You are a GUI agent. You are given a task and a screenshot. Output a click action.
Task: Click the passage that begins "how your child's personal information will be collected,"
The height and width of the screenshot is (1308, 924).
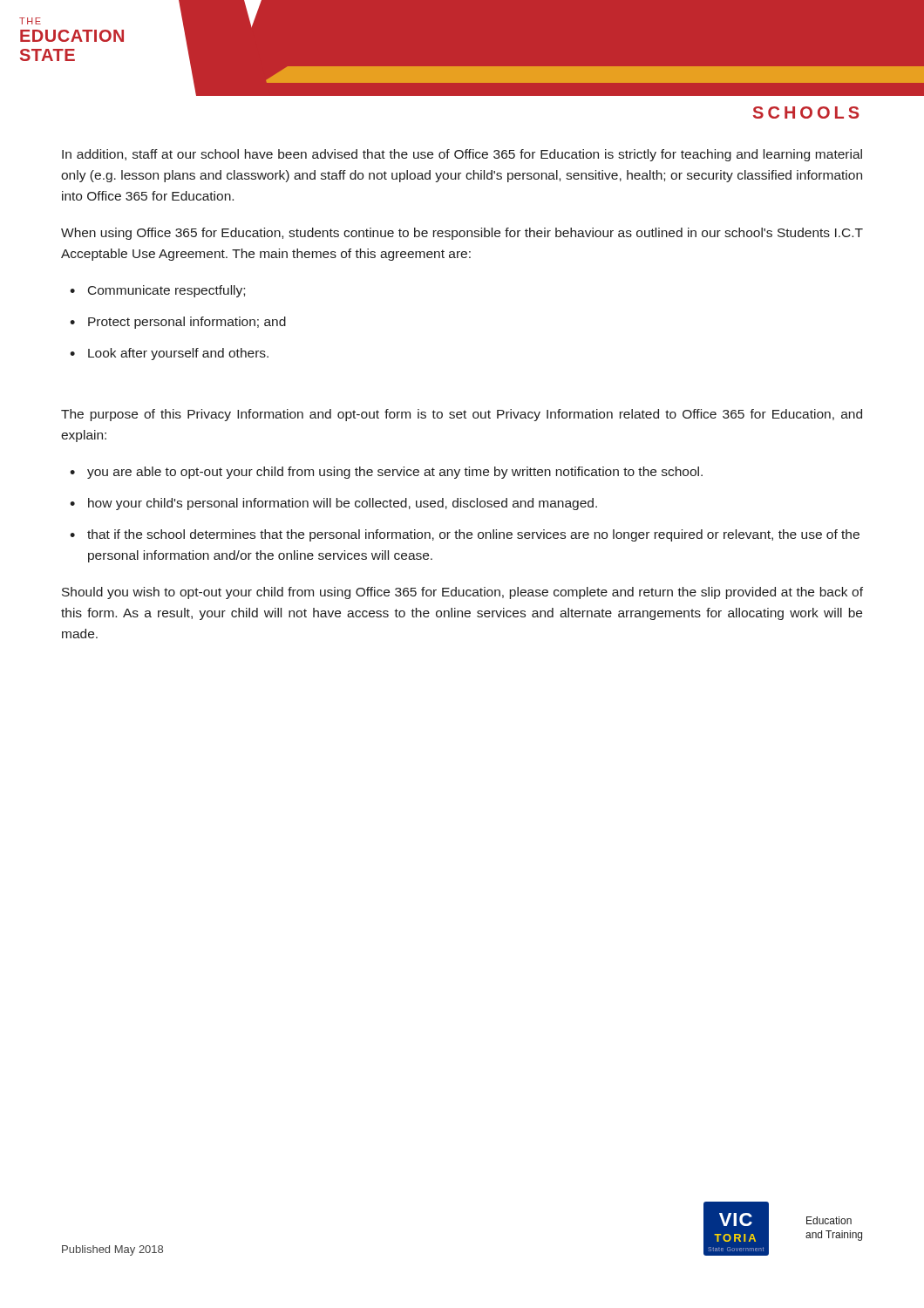pos(343,503)
